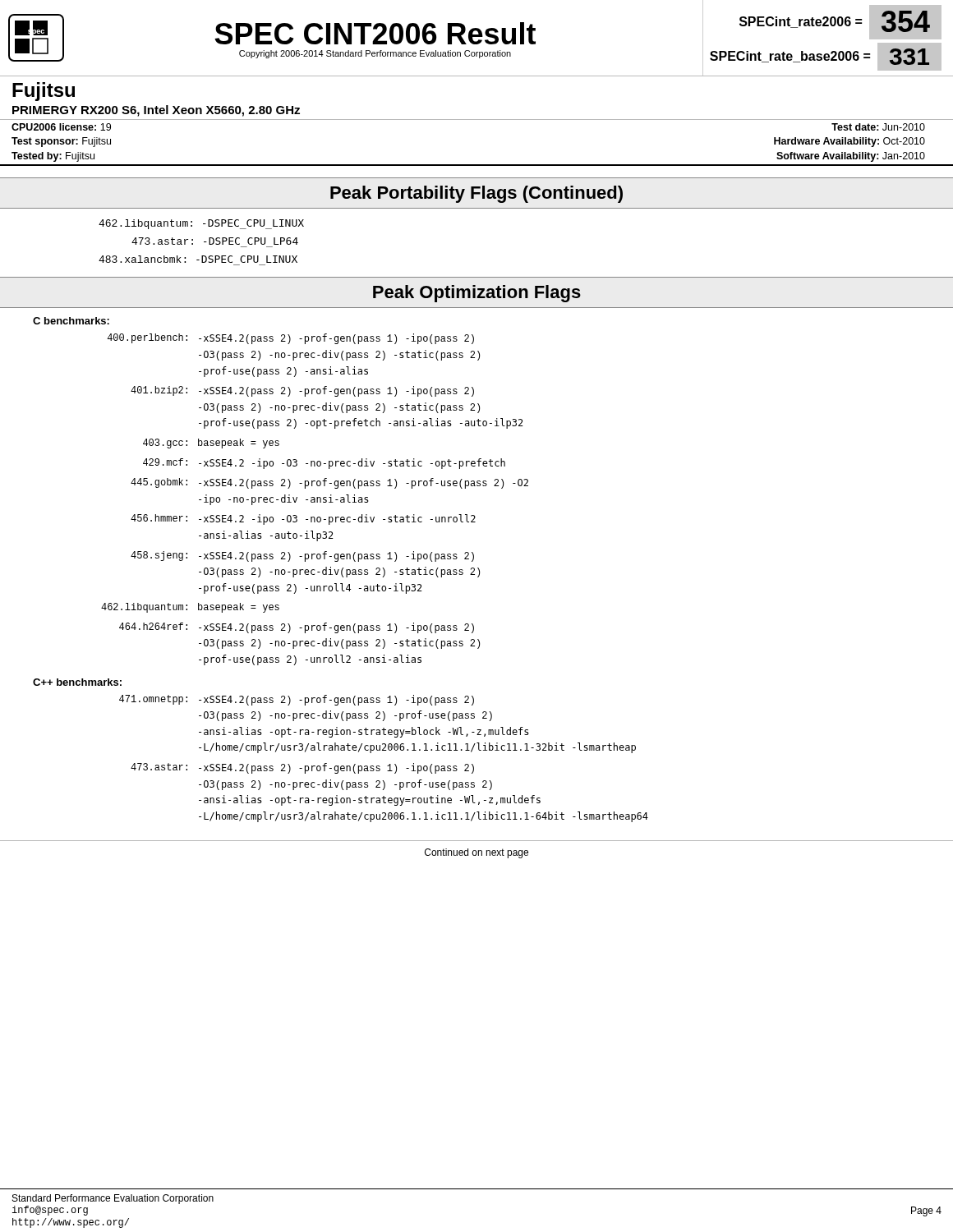Click on the region starting "Peak Portability Flags (Continued)"
The height and width of the screenshot is (1232, 953).
(x=476, y=193)
